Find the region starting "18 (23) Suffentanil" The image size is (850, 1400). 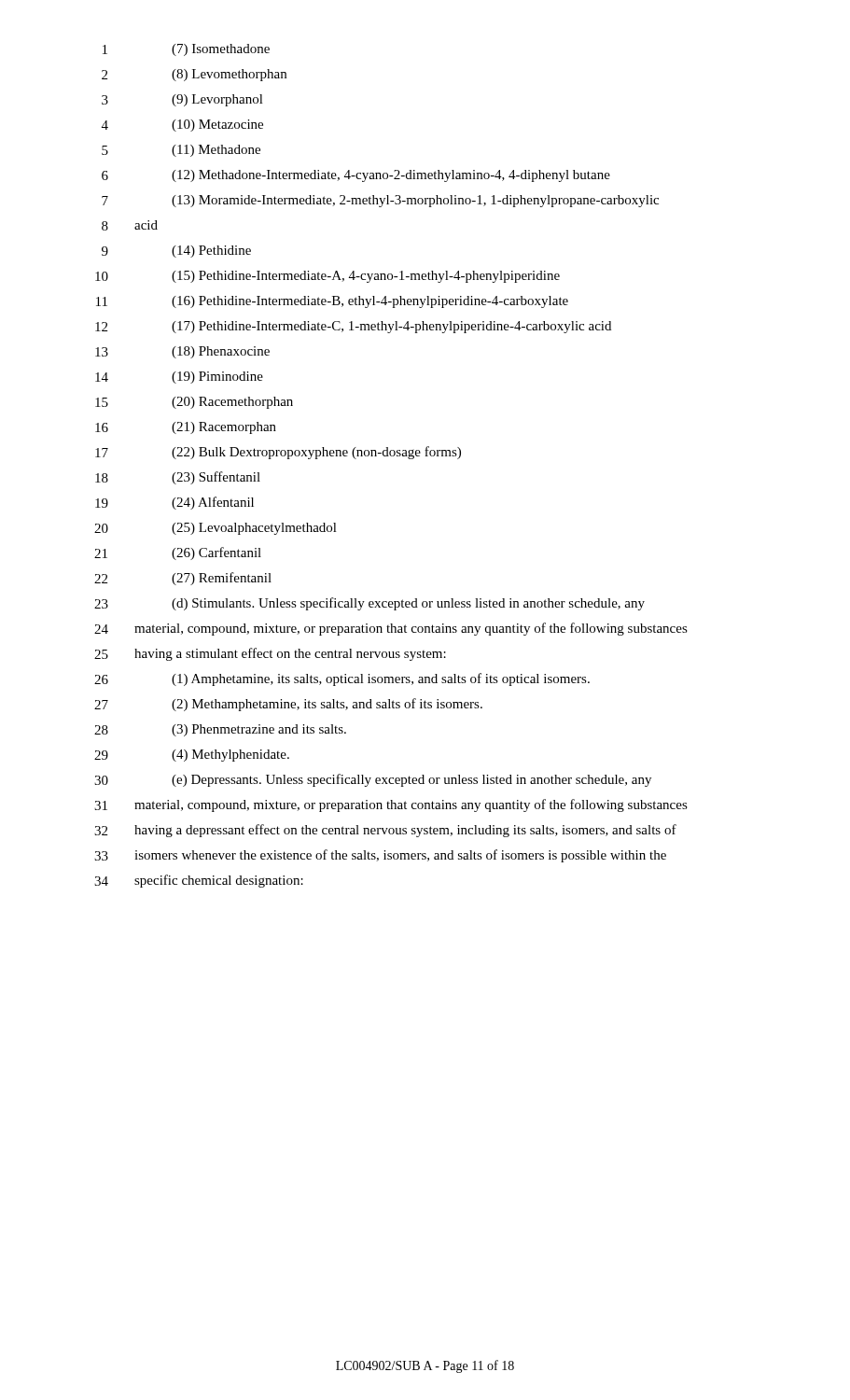tap(178, 478)
